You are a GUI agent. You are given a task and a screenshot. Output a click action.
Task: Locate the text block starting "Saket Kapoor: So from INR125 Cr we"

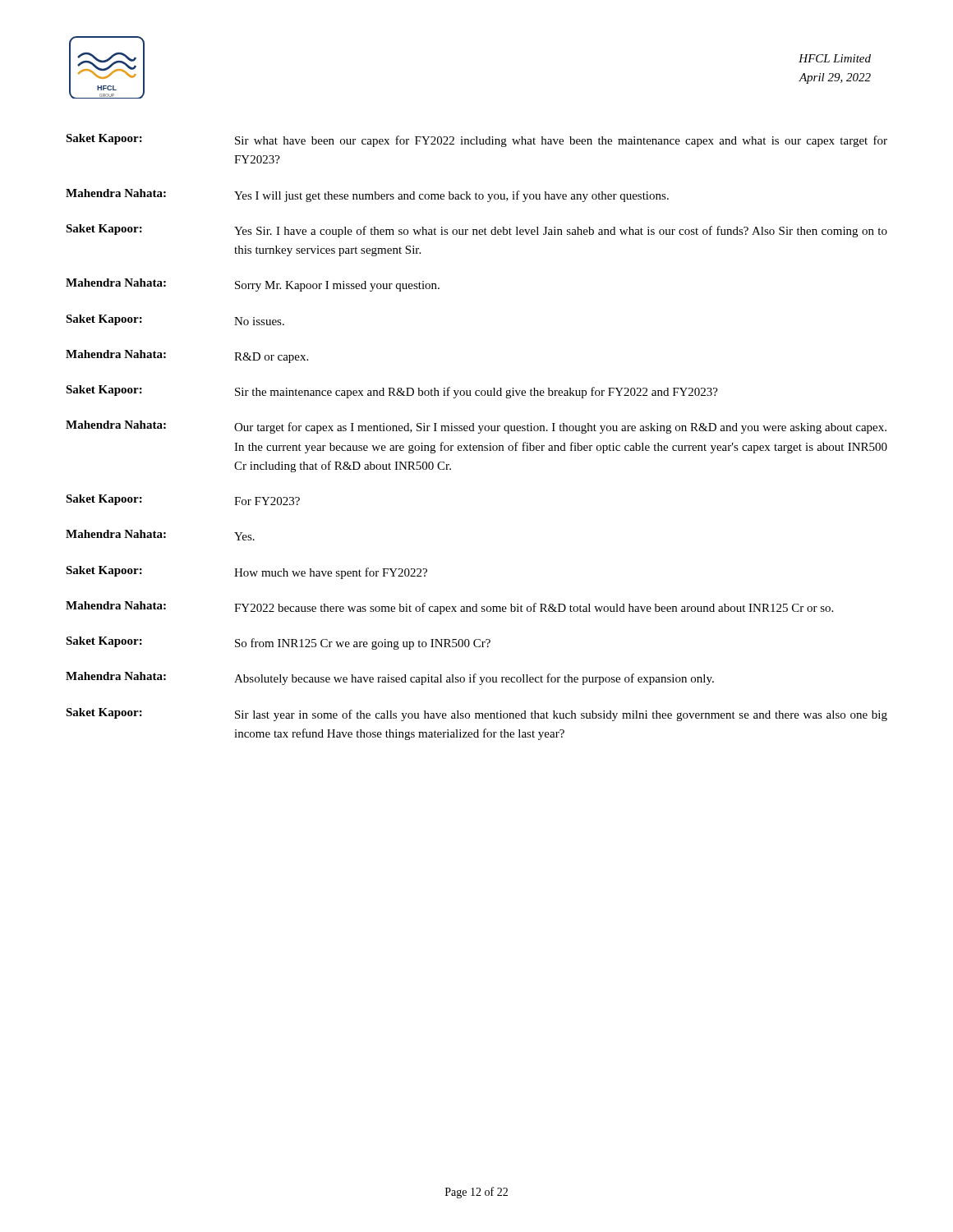click(476, 644)
